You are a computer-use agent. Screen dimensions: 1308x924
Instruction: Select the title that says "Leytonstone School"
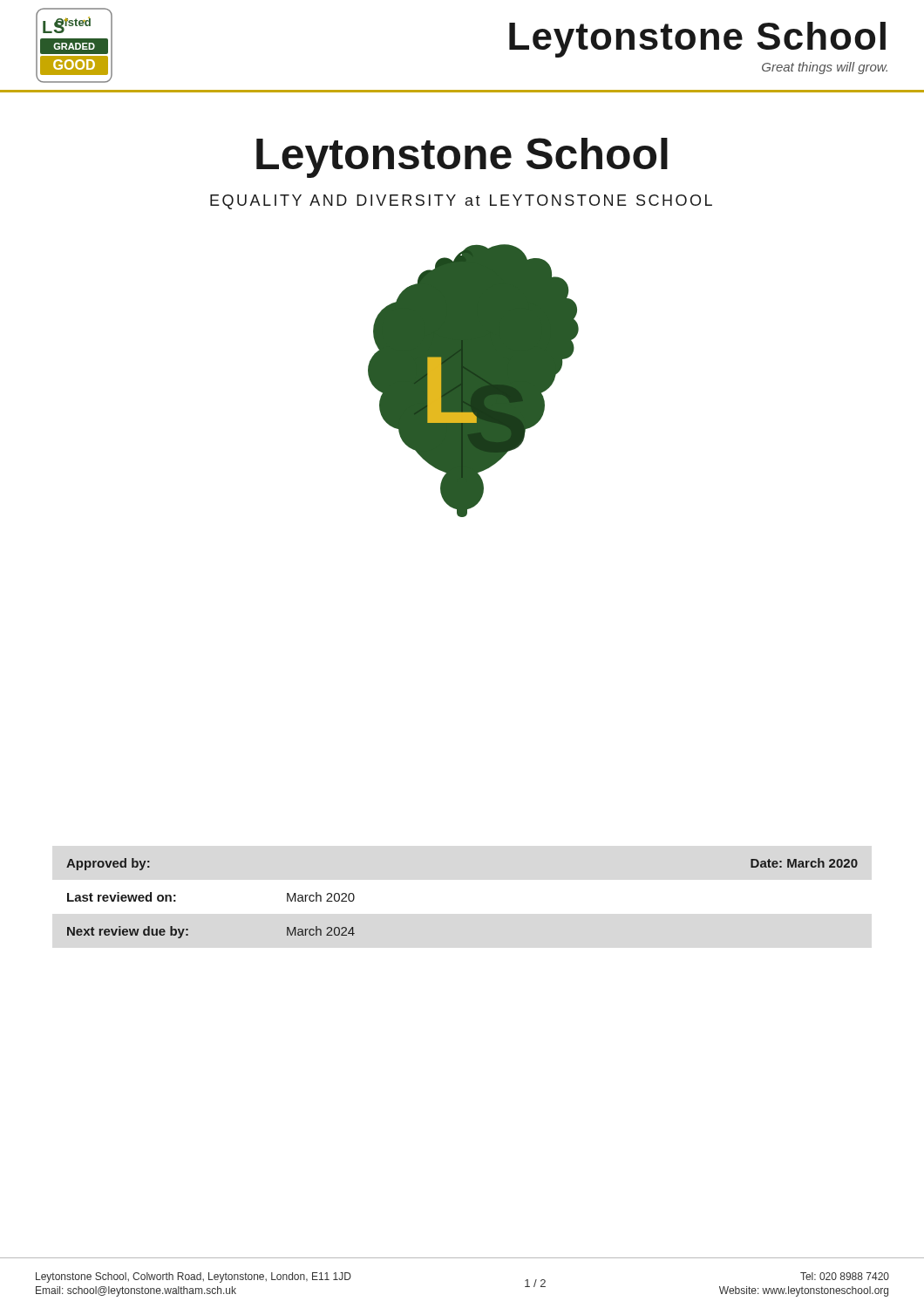(462, 154)
